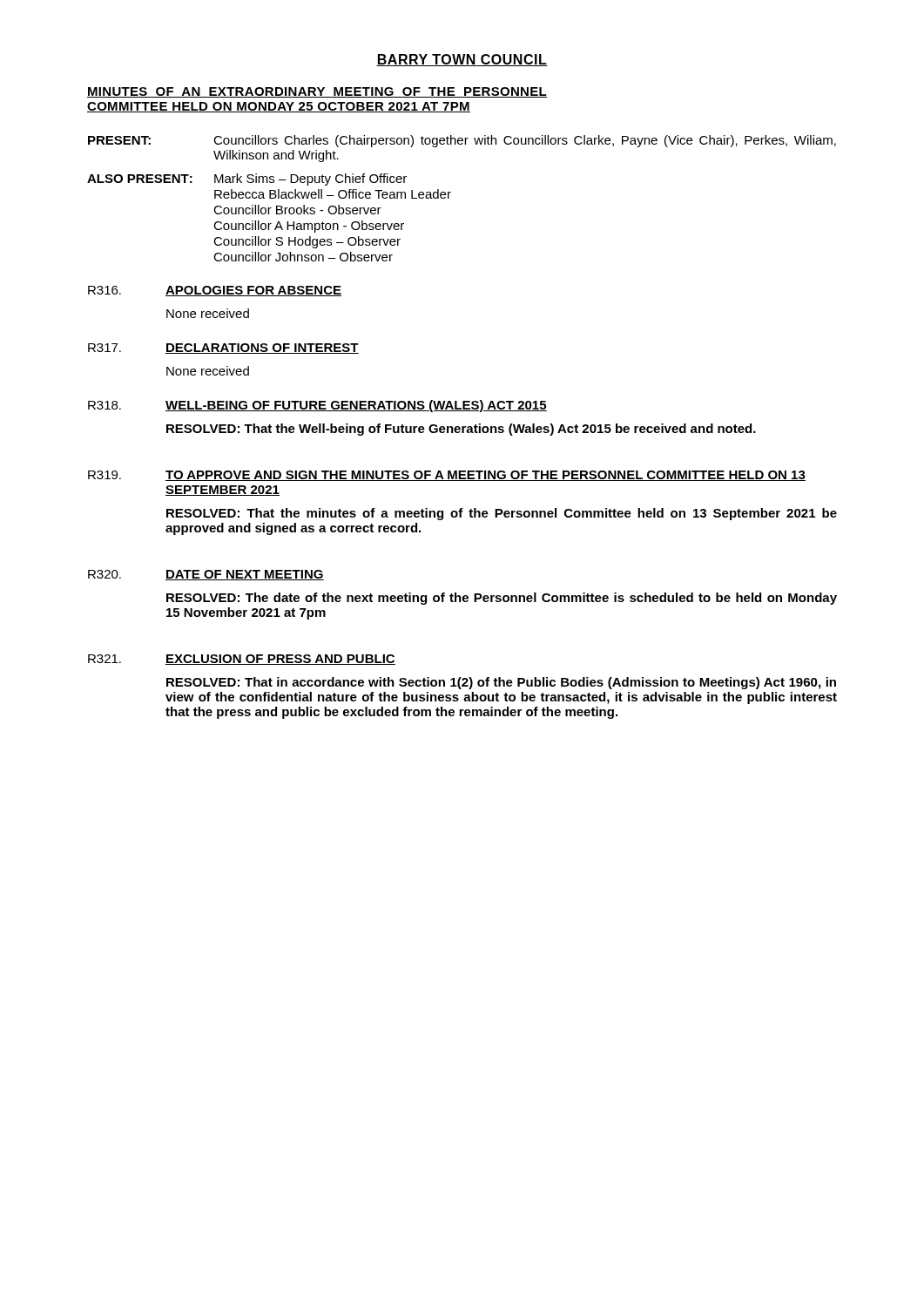The width and height of the screenshot is (924, 1307).
Task: Click on the text block that reads "RESOLVED: The date of the next meeting of"
Action: (501, 605)
